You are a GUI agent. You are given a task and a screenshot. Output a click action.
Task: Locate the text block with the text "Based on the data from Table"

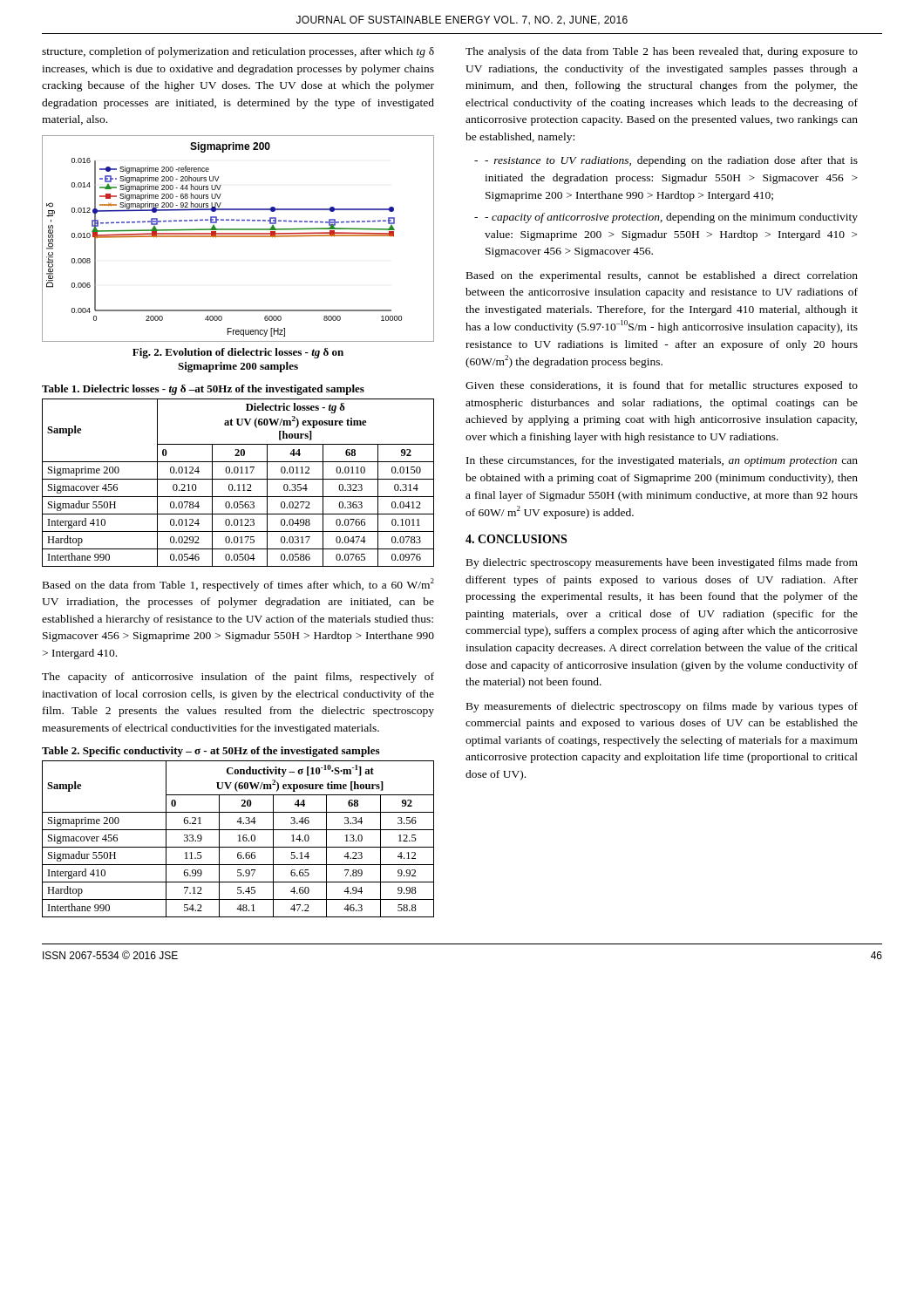pyautogui.click(x=238, y=585)
